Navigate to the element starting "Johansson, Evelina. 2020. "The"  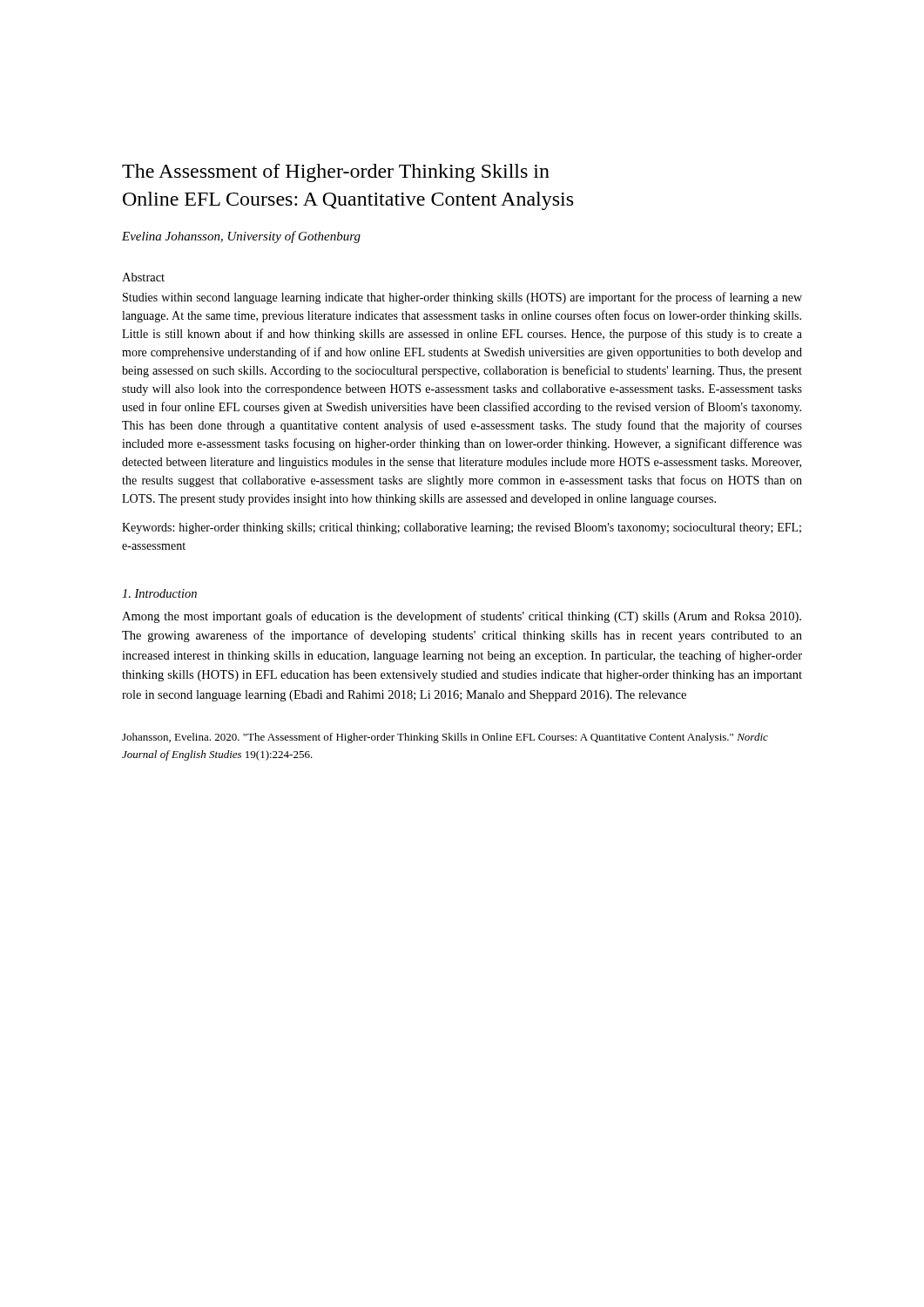(x=445, y=745)
